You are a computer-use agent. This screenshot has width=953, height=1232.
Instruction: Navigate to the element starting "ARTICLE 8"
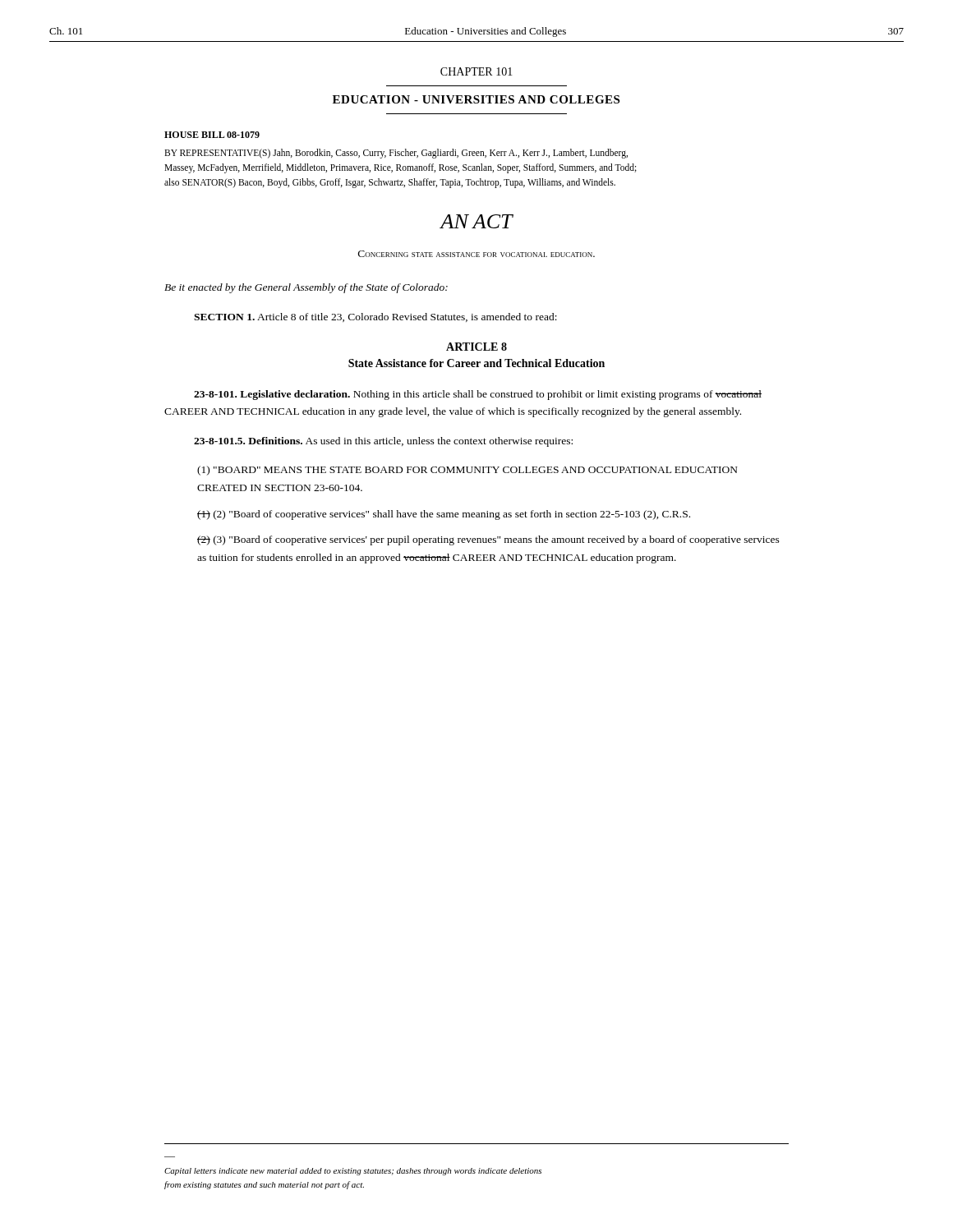(x=476, y=347)
